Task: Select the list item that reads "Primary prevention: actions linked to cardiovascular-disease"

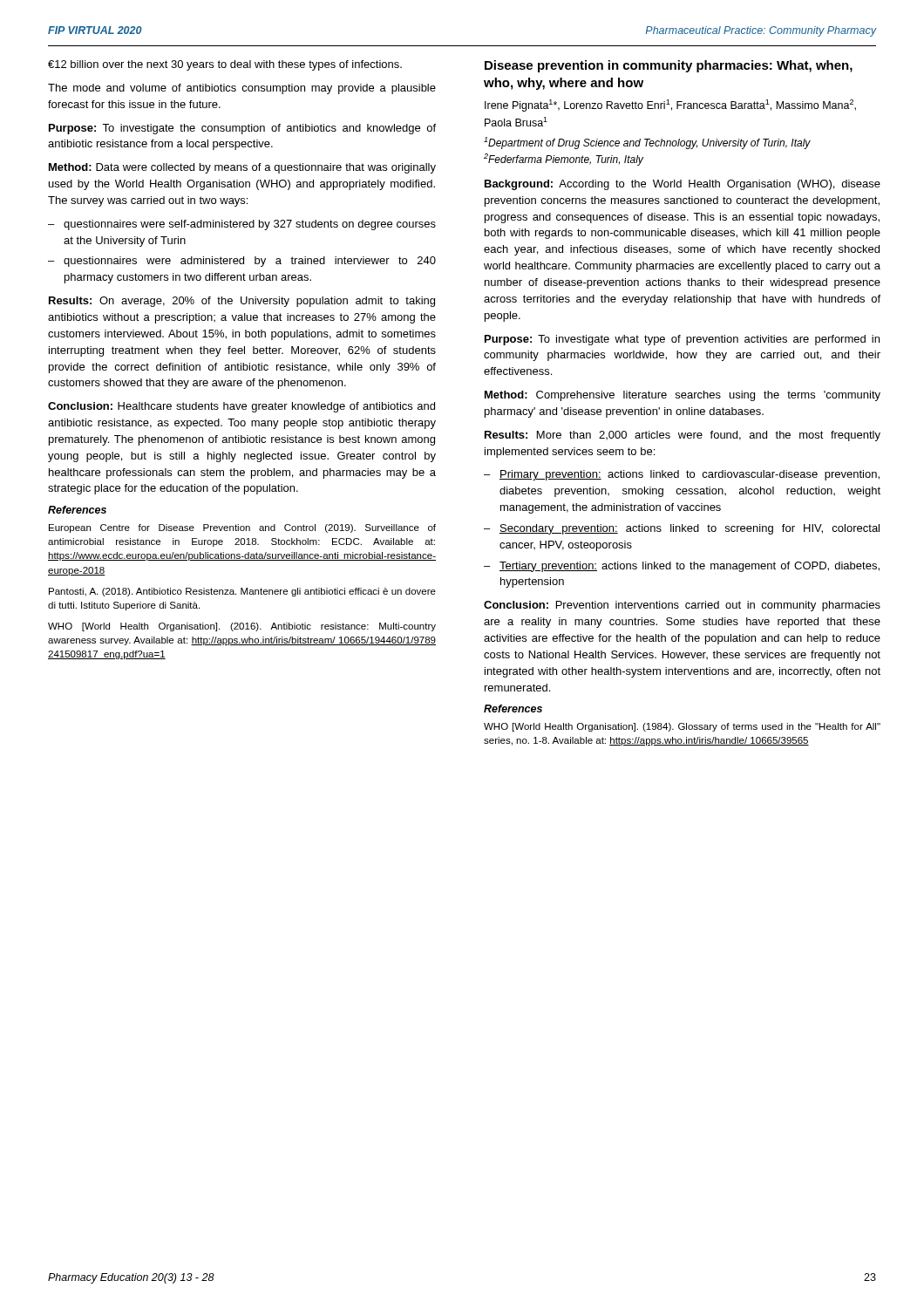Action: click(690, 491)
